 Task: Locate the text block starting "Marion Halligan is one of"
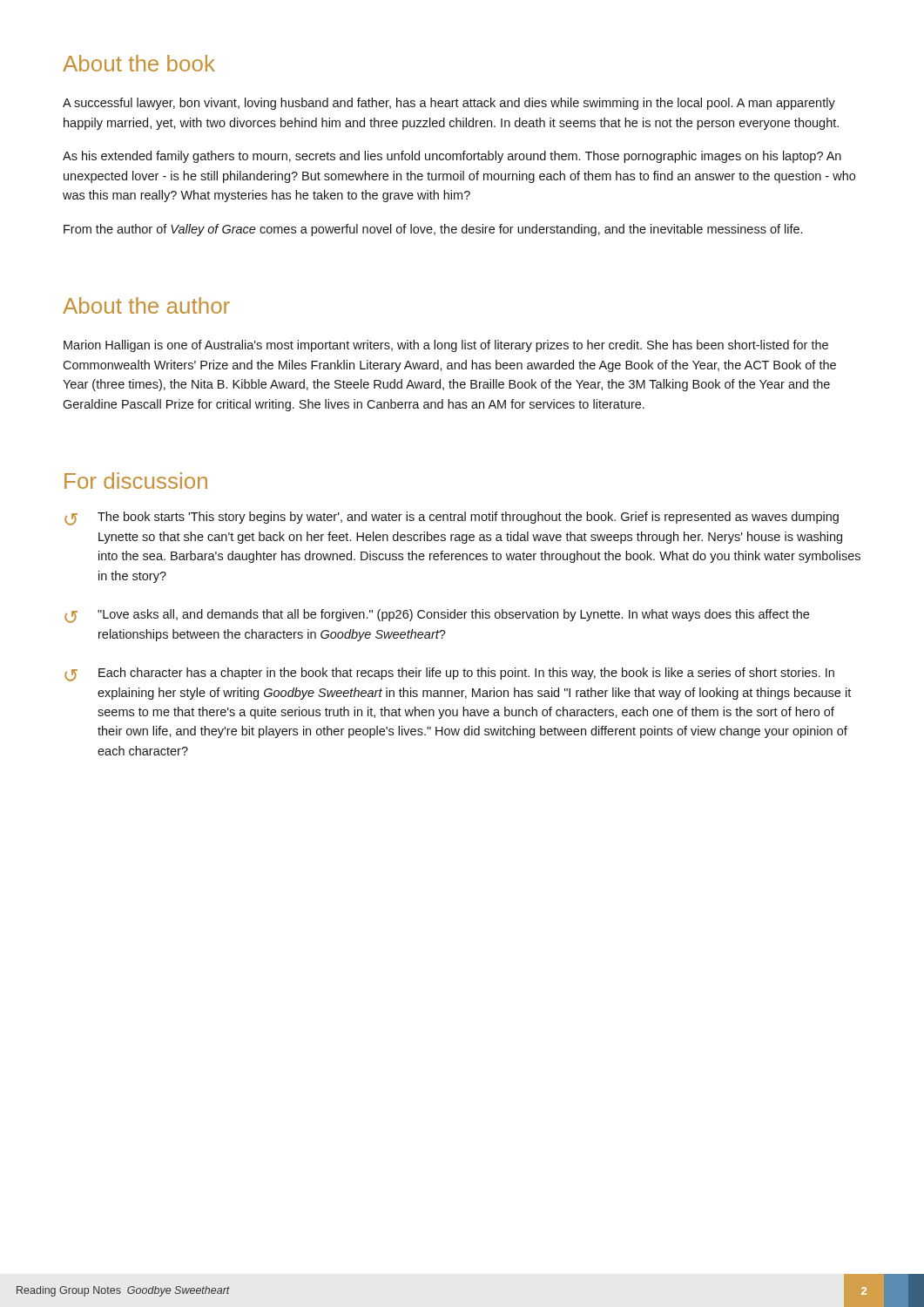coord(462,375)
